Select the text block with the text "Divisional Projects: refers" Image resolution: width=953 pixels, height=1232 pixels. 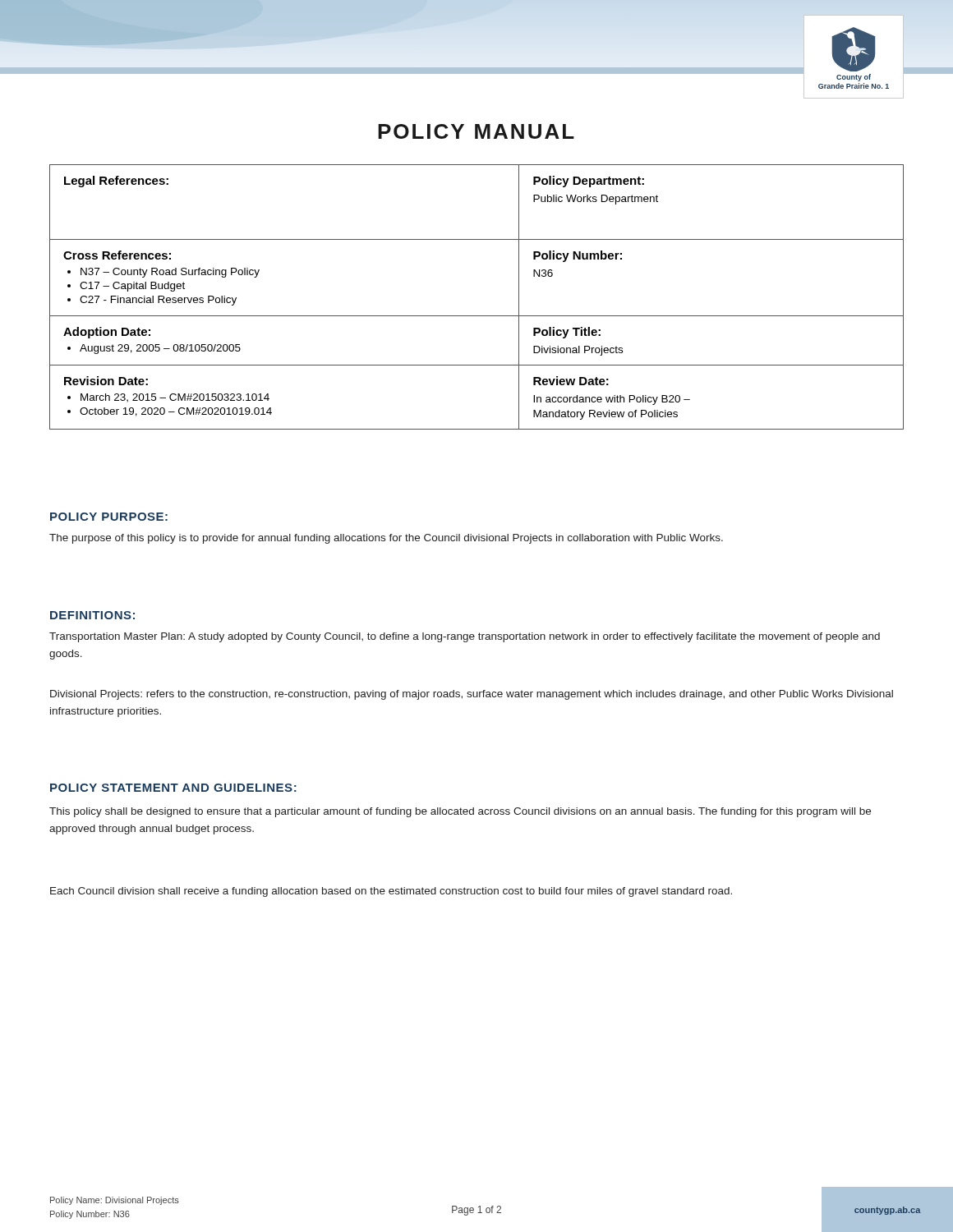476,703
